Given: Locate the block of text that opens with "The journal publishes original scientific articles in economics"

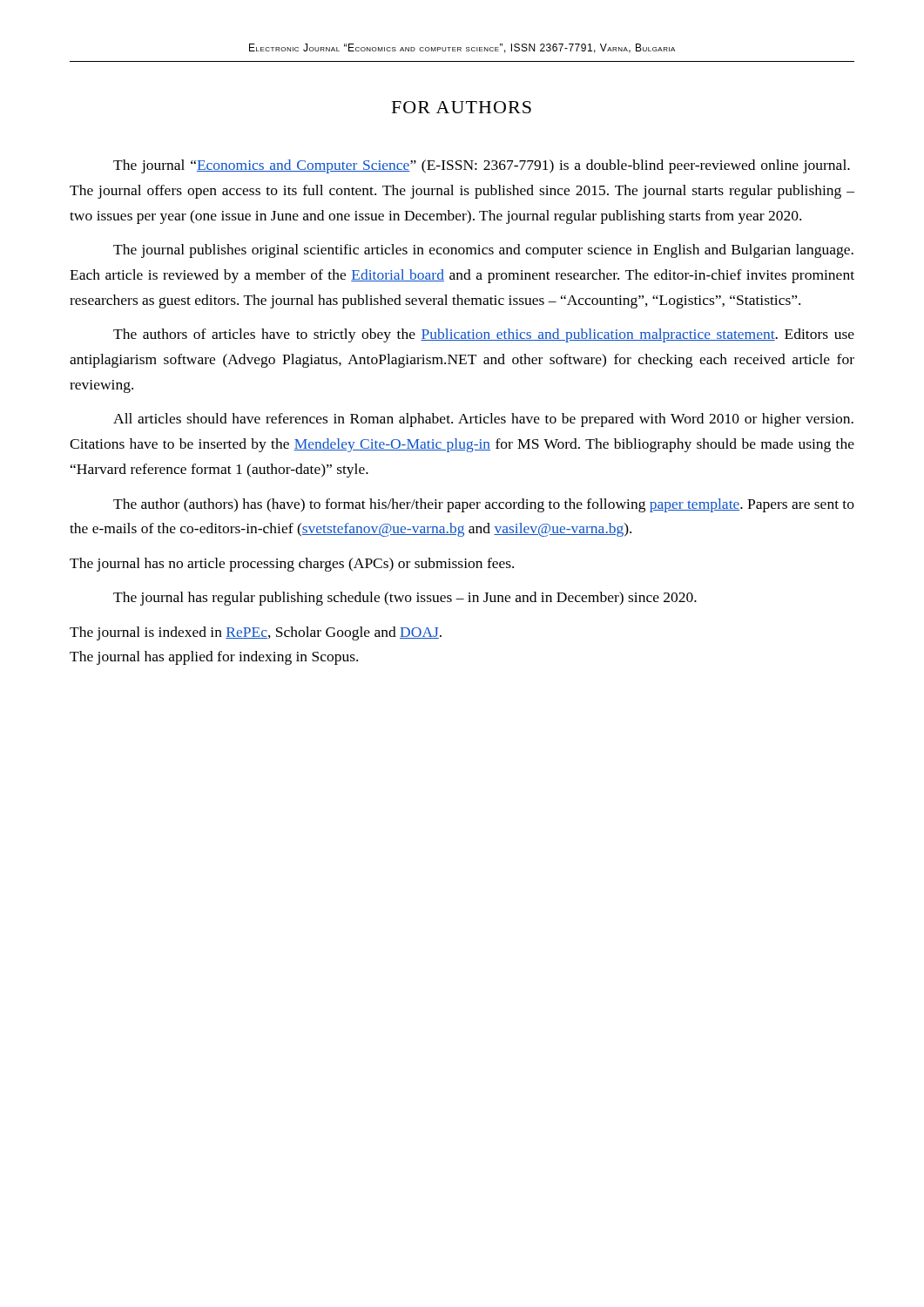Looking at the screenshot, I should coord(462,274).
